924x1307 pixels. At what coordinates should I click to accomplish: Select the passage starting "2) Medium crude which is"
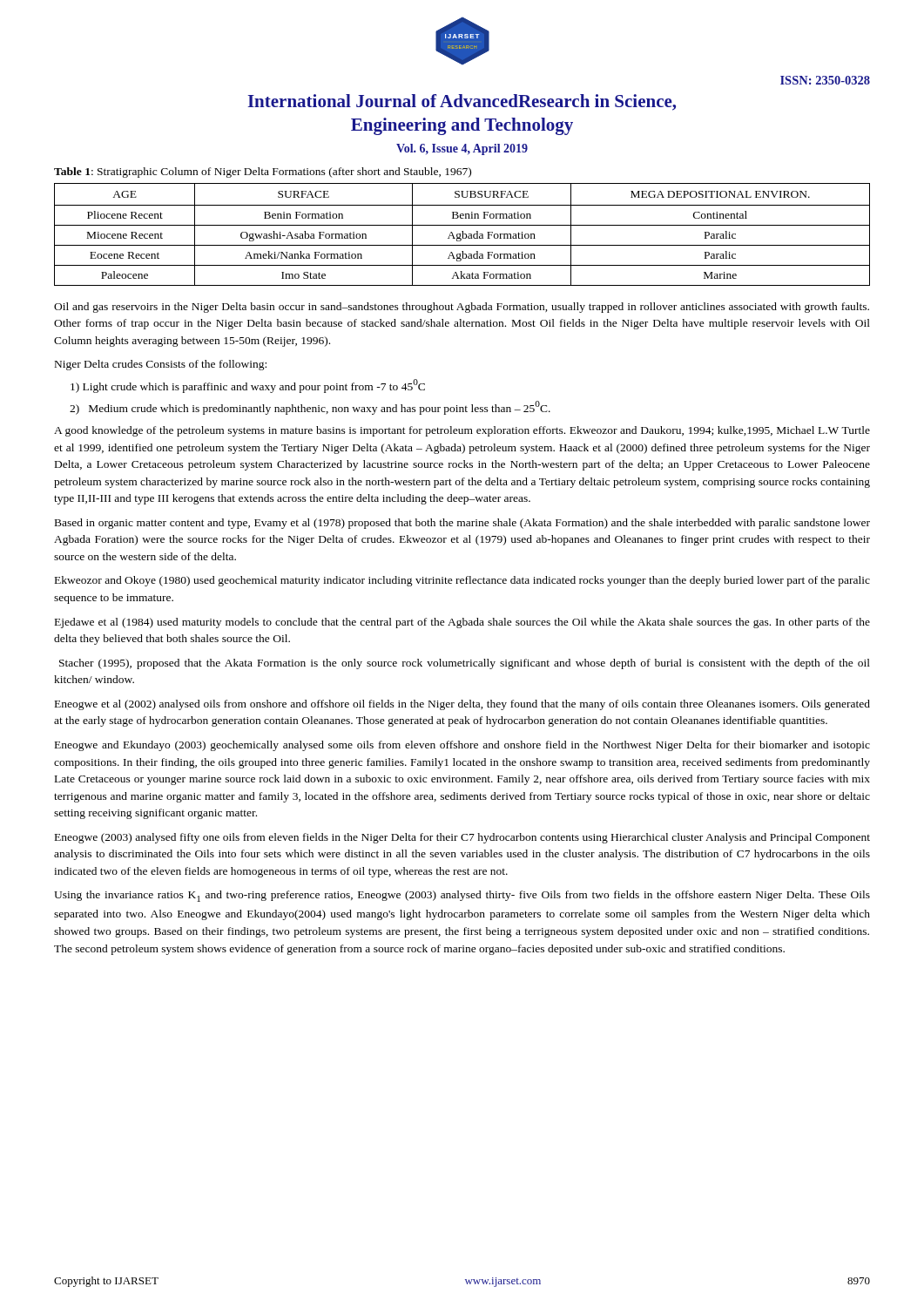pyautogui.click(x=310, y=406)
